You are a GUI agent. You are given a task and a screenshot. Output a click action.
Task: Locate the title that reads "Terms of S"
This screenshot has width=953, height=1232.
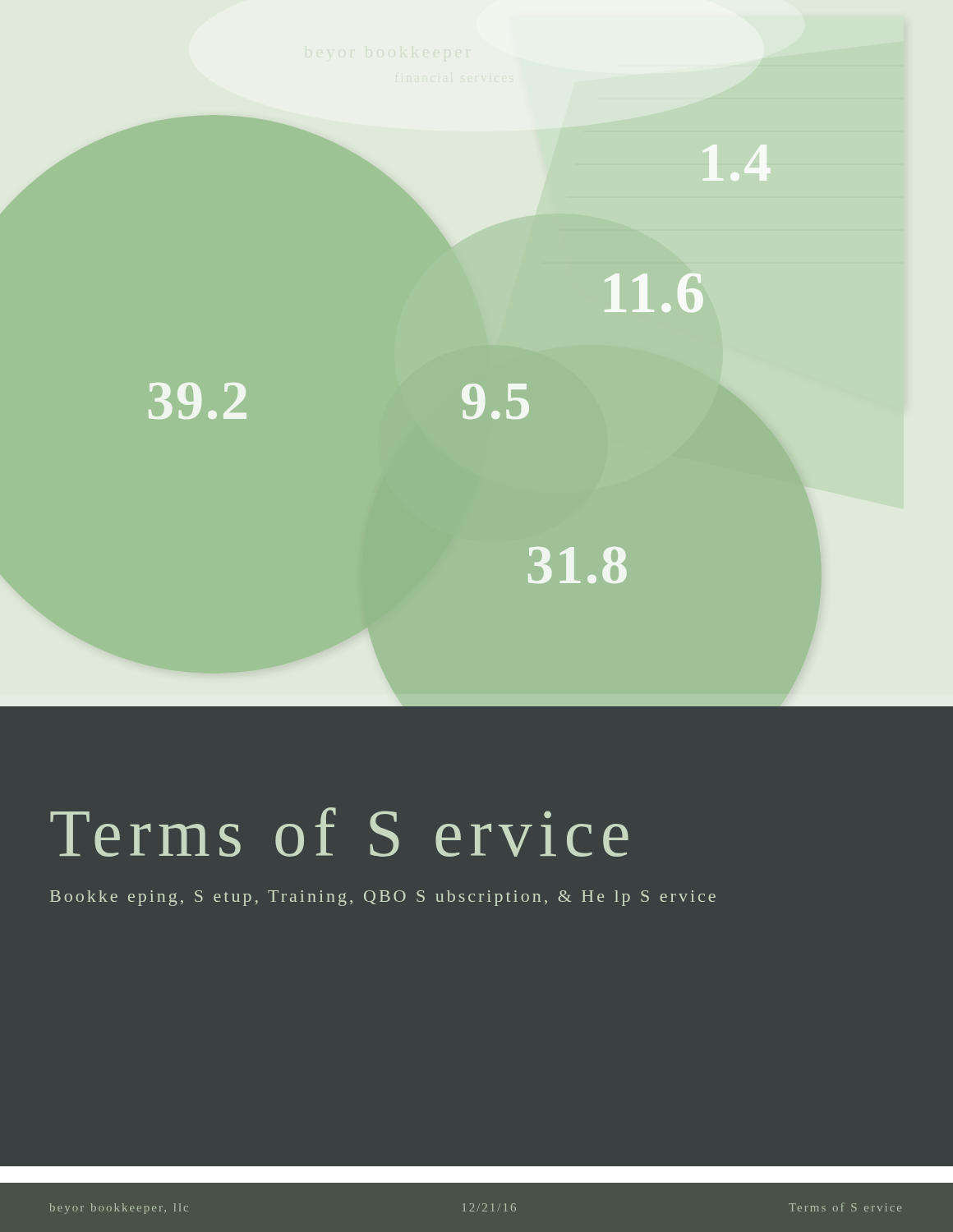[476, 852]
